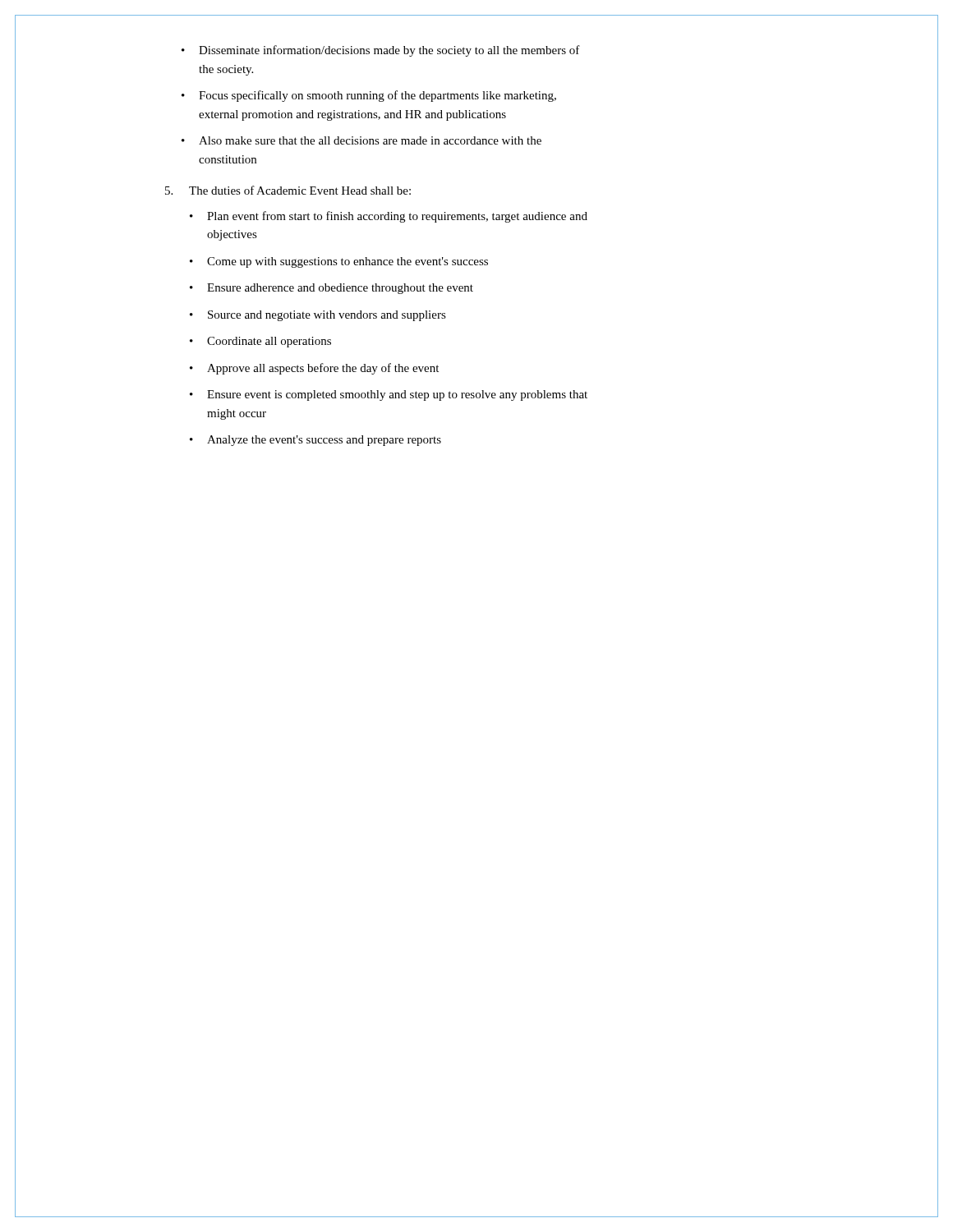Locate the list item that says "• Focus specifically on"
Image resolution: width=953 pixels, height=1232 pixels.
point(369,105)
